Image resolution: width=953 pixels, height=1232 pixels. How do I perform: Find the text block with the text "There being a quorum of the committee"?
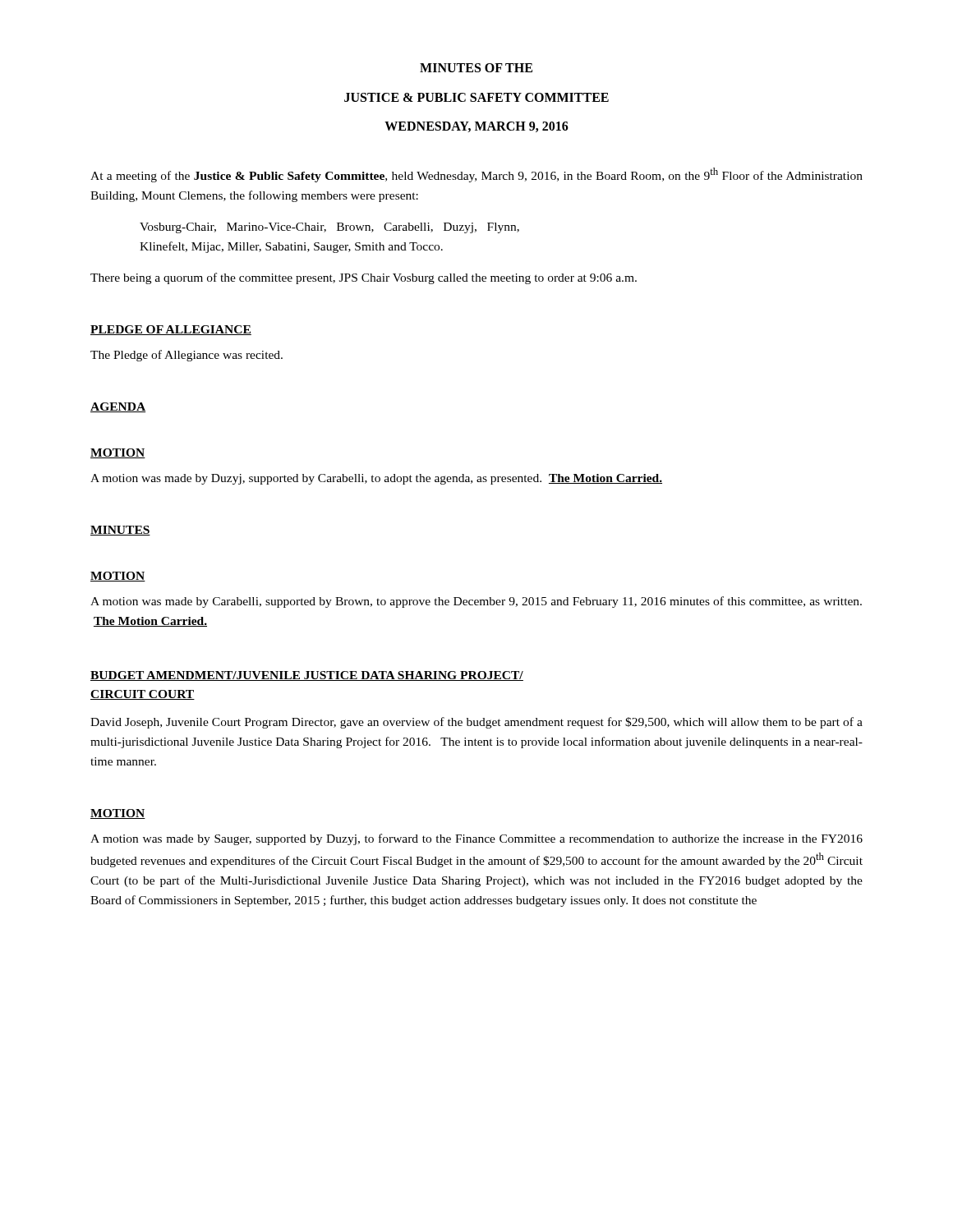(364, 277)
